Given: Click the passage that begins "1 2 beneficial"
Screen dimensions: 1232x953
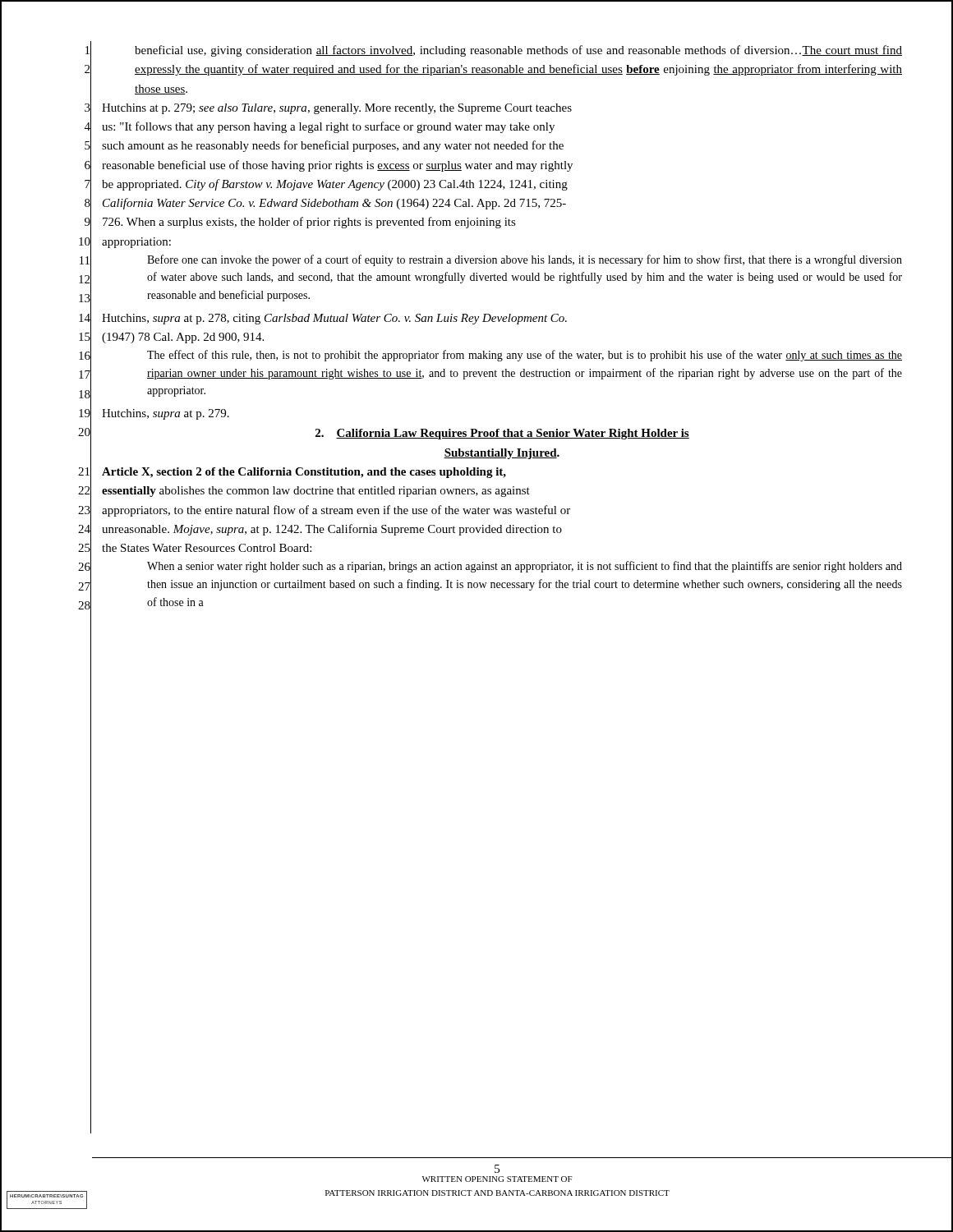Looking at the screenshot, I should click(476, 70).
